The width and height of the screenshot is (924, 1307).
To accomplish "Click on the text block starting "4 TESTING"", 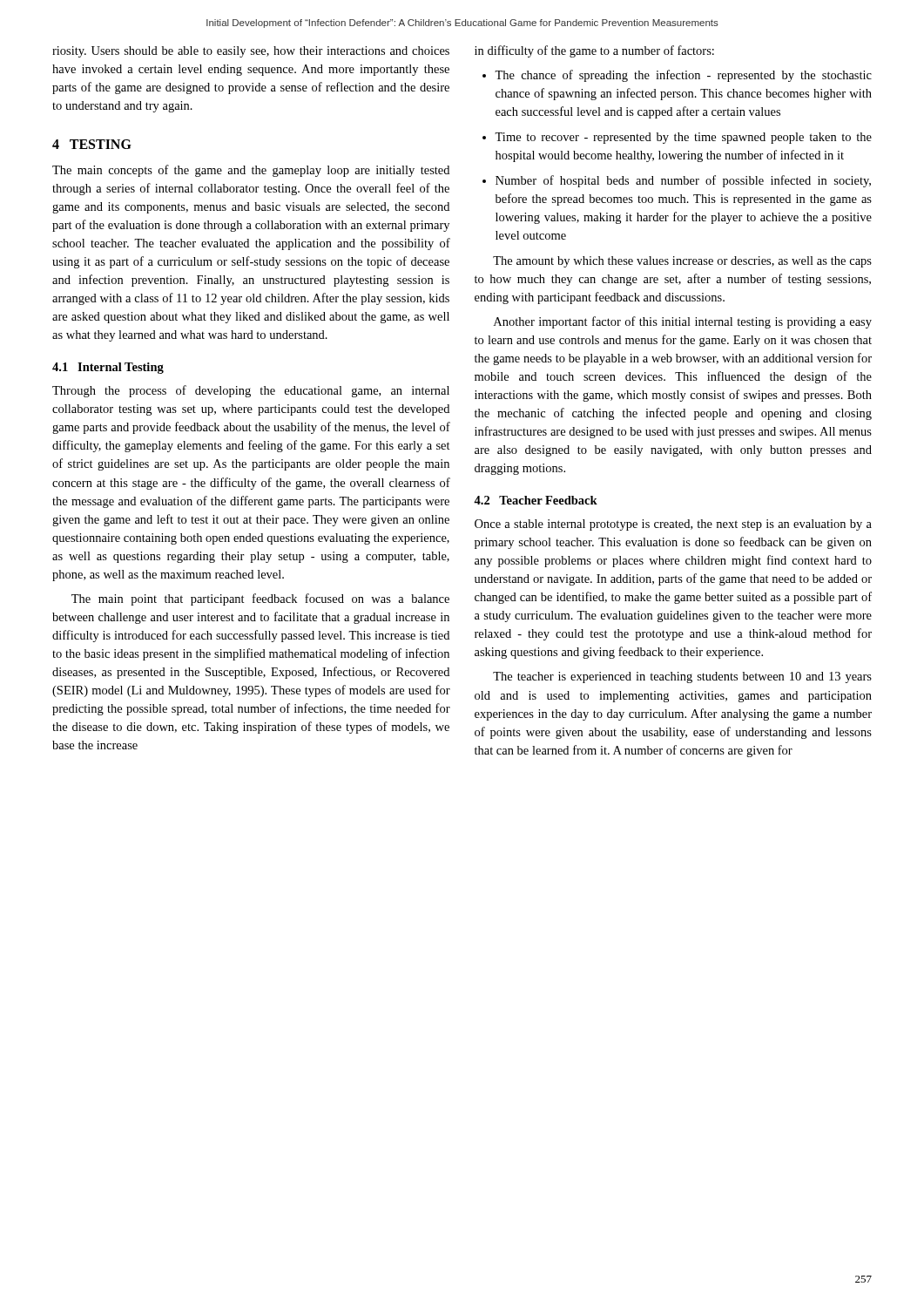I will (x=92, y=144).
